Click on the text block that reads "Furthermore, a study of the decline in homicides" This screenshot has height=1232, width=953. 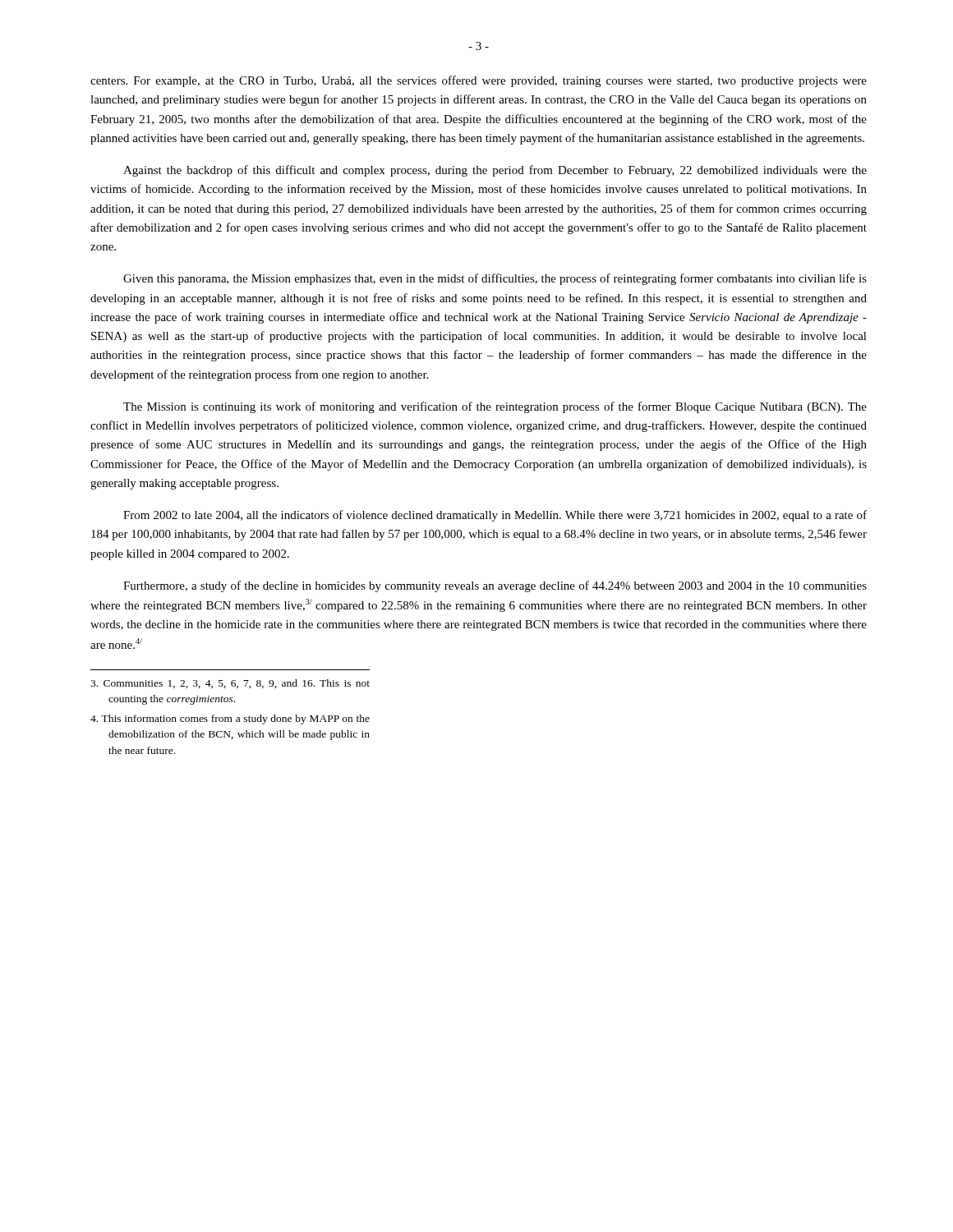479,615
